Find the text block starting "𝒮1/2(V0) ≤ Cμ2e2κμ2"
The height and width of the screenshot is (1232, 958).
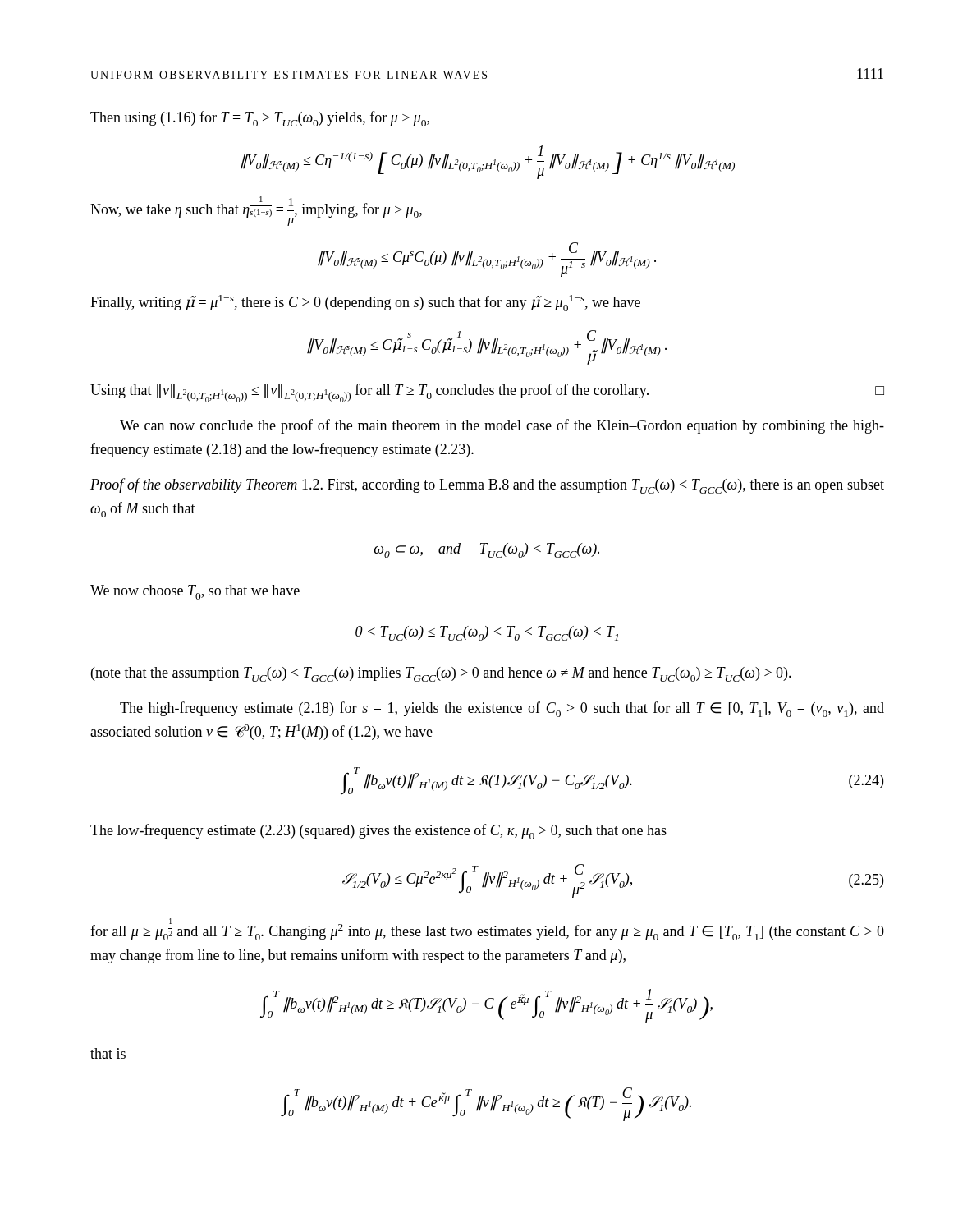487,880
